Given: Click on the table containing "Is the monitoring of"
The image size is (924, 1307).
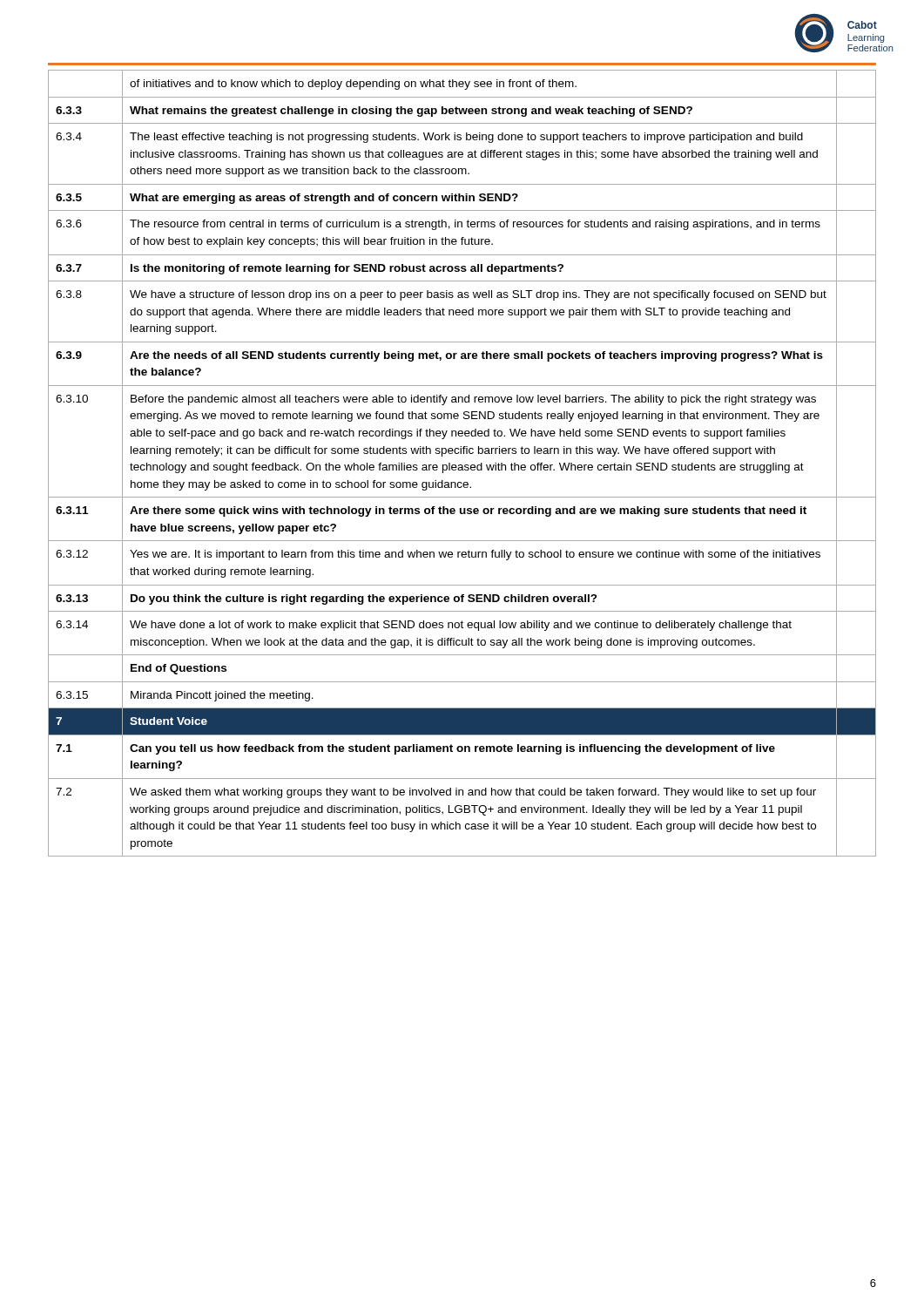Looking at the screenshot, I should pos(462,463).
